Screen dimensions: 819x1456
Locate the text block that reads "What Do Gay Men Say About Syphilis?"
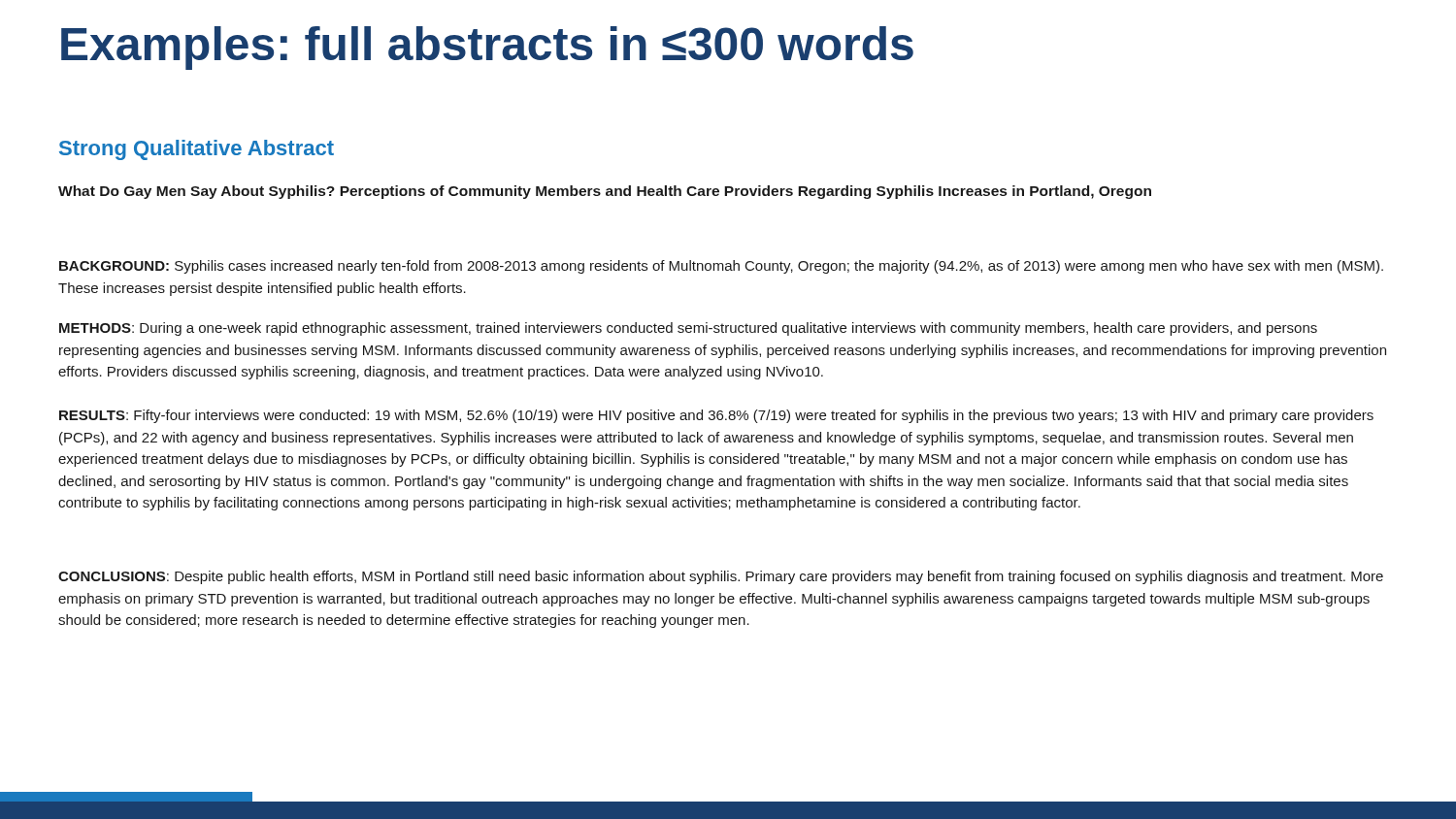click(x=728, y=191)
